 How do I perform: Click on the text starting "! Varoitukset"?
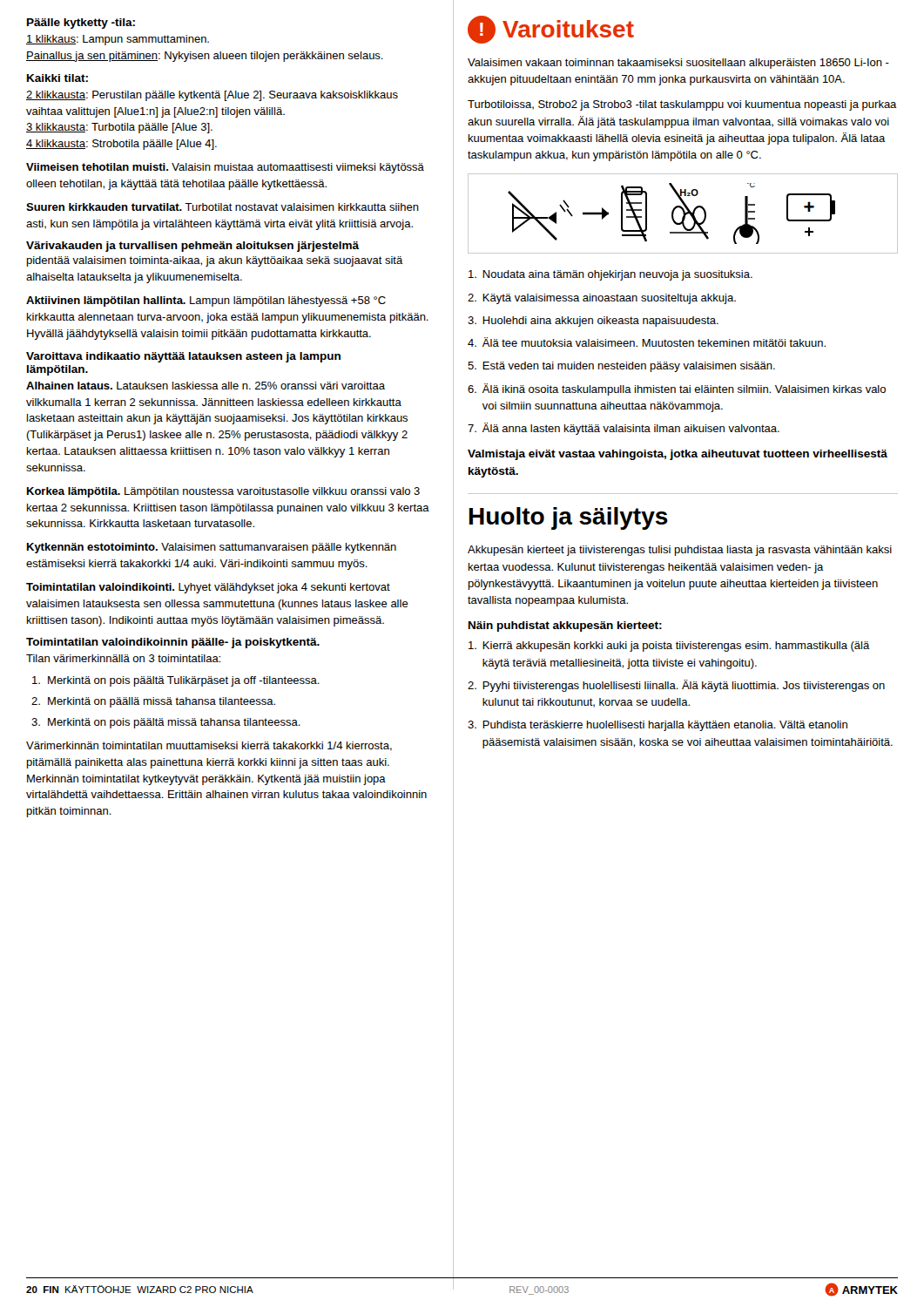coord(551,30)
